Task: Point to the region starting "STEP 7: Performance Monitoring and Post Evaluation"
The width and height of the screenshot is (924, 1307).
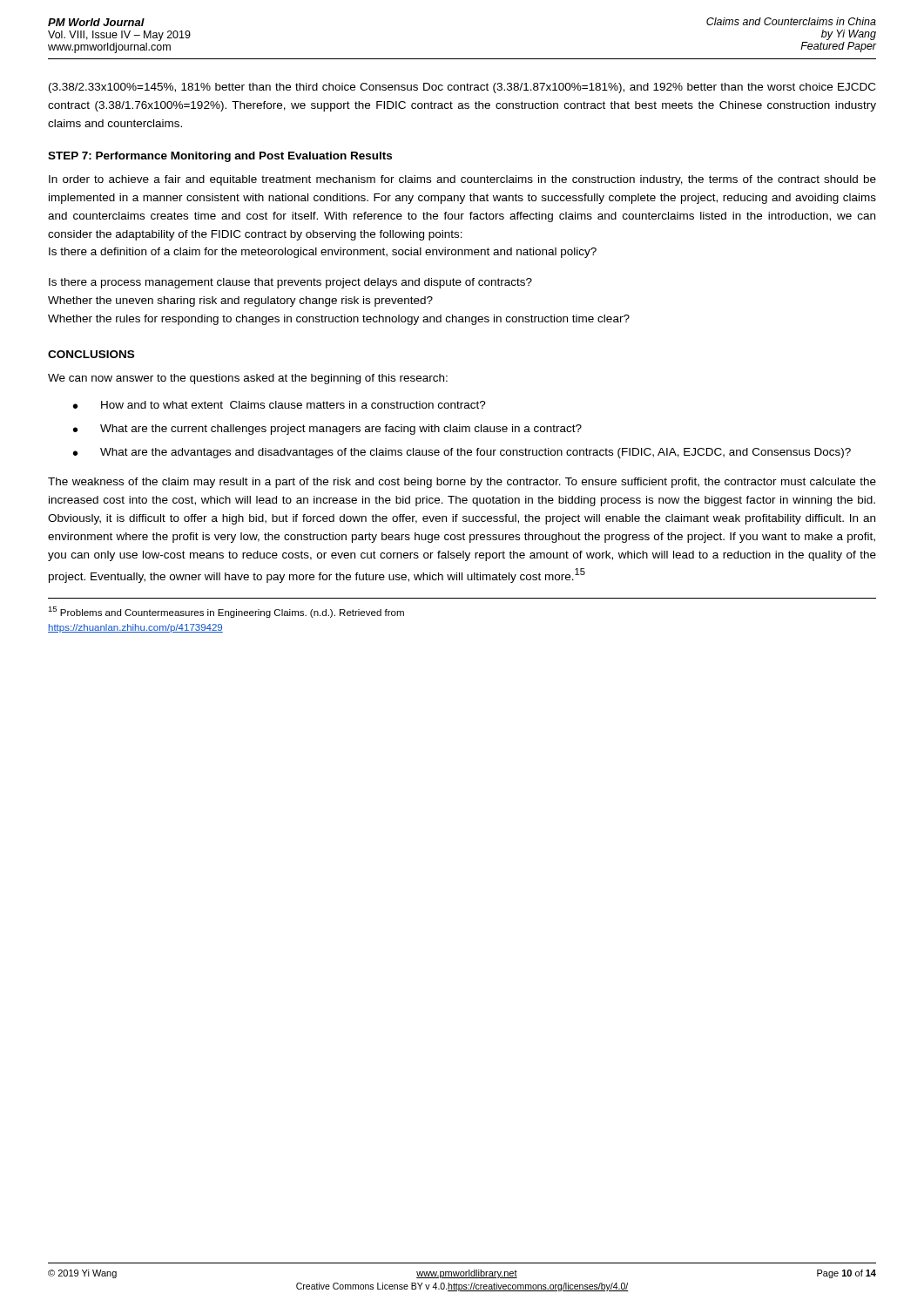Action: [x=220, y=155]
